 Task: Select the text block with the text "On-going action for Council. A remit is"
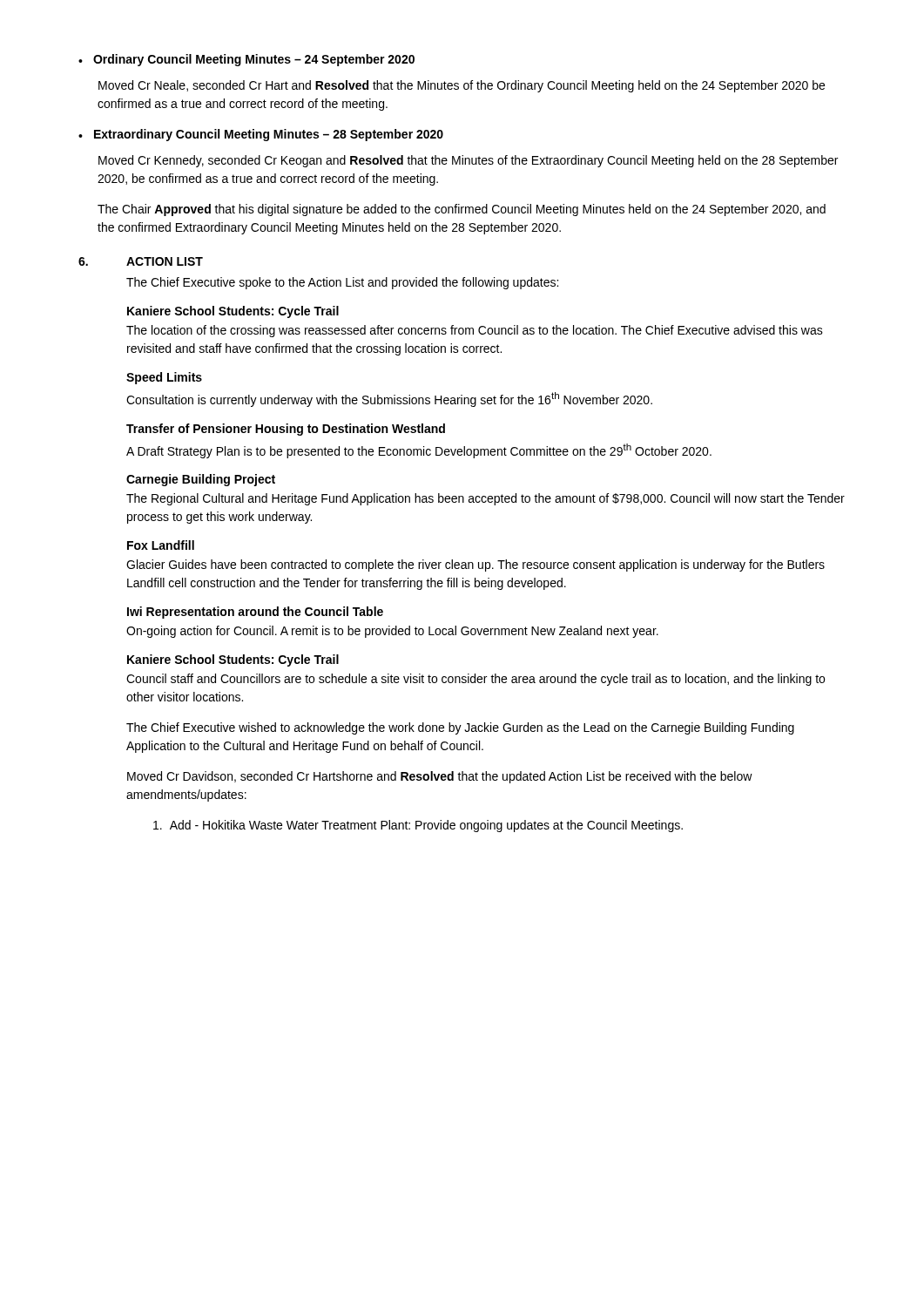click(x=486, y=632)
